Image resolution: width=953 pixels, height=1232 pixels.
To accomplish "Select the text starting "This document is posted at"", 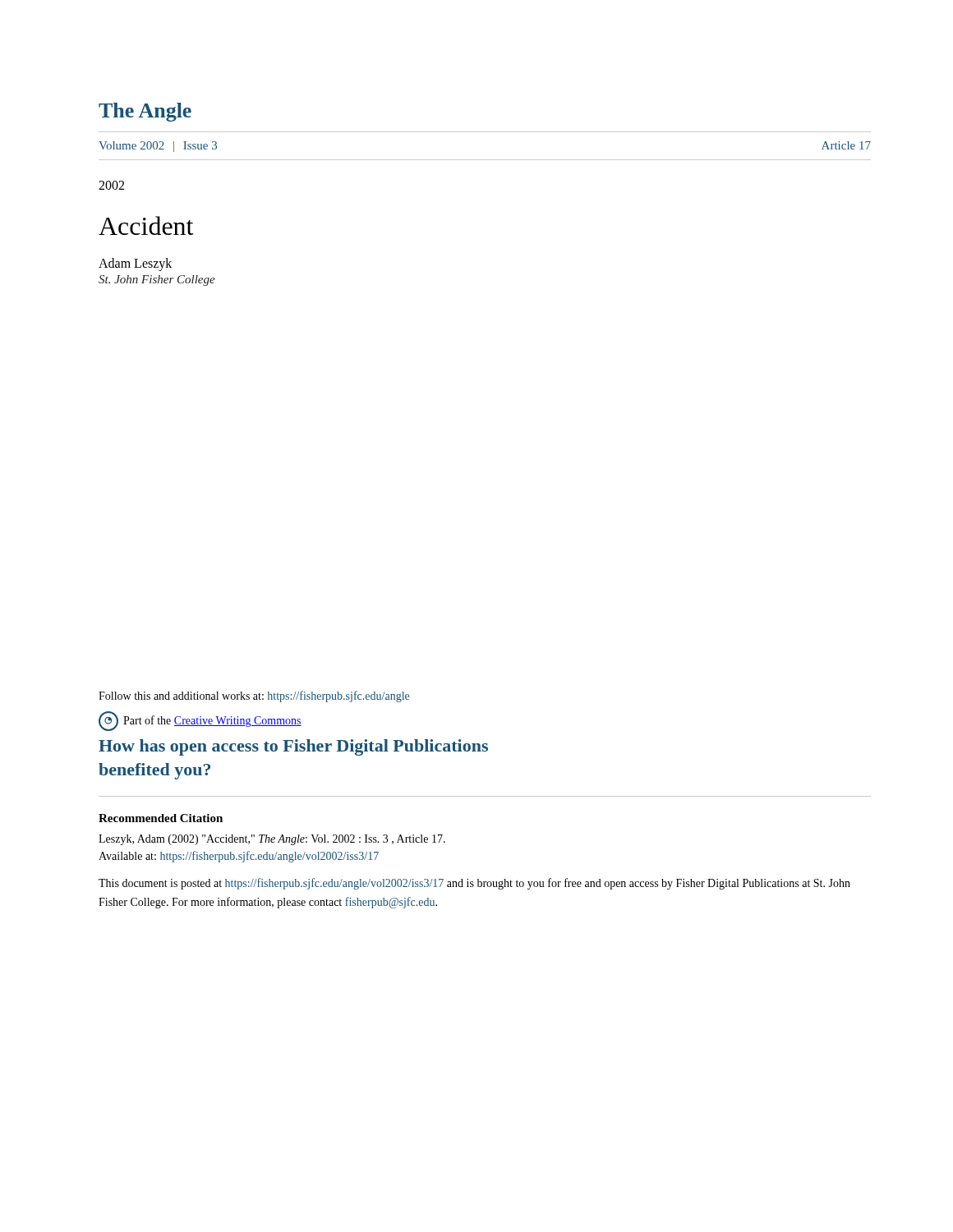I will (x=474, y=893).
